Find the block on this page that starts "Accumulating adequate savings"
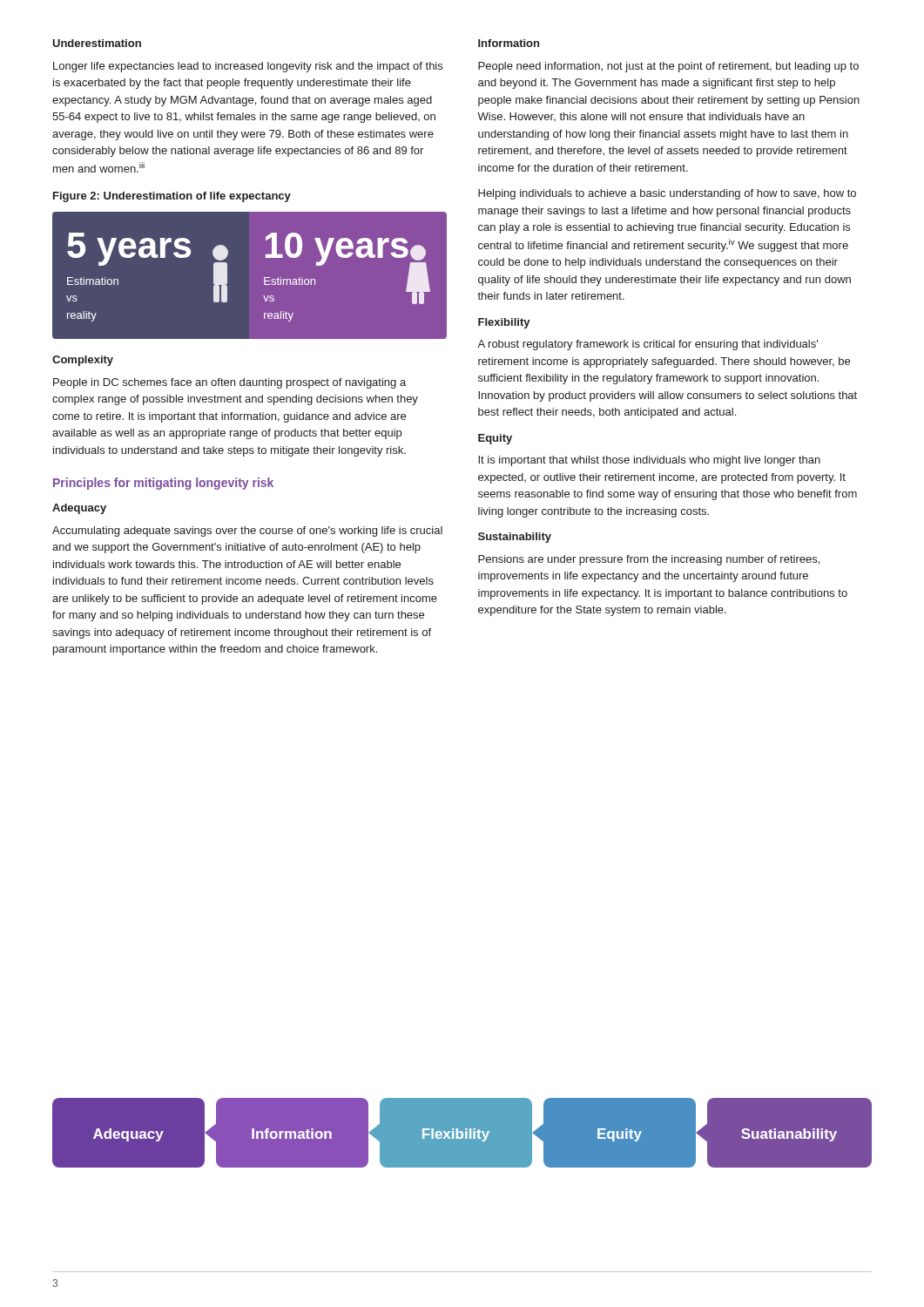Viewport: 924px width, 1307px height. tap(249, 590)
